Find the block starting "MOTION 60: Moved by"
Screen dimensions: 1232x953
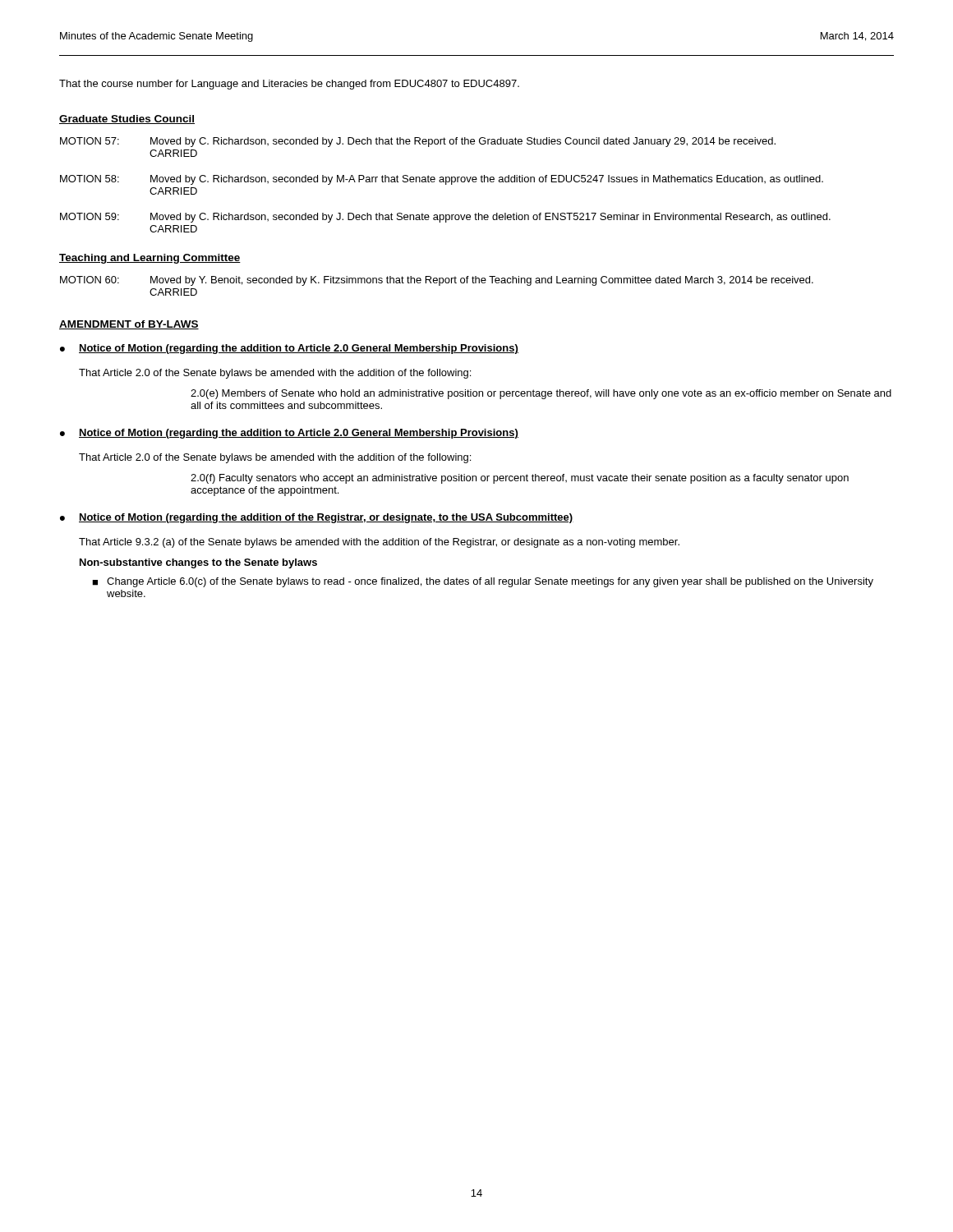(476, 286)
